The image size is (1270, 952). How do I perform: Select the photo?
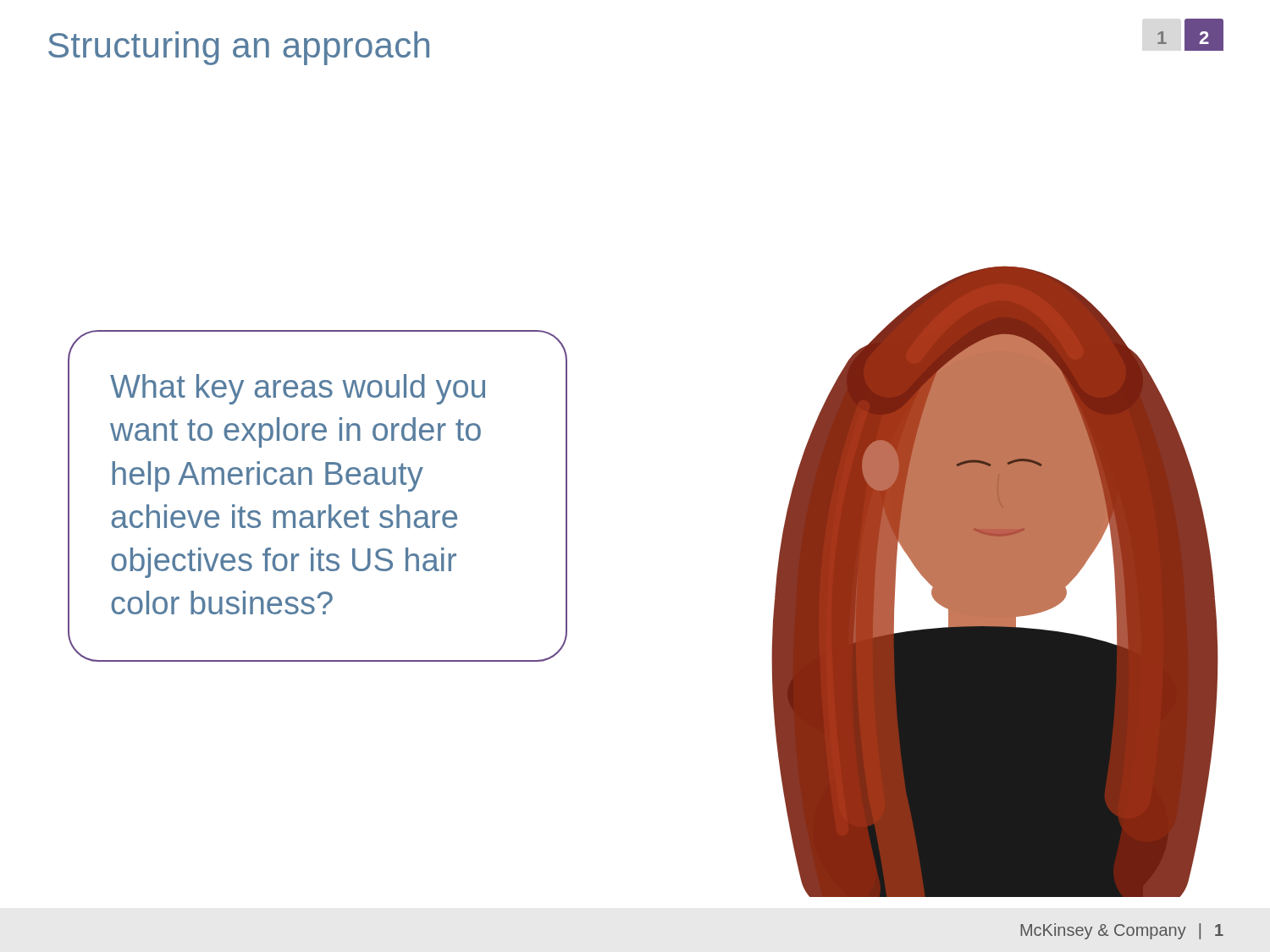(x=948, y=474)
